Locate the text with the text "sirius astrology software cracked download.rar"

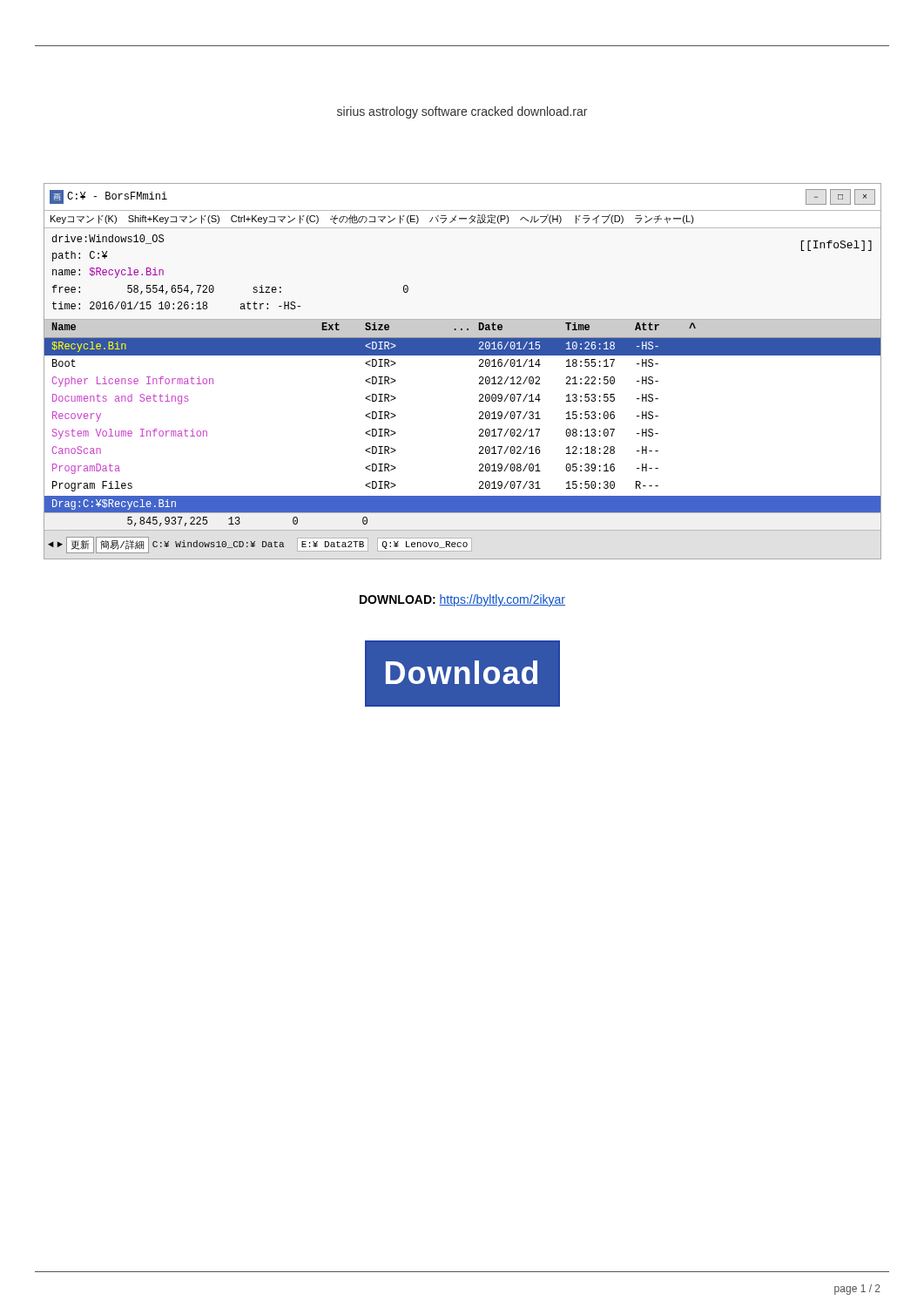pyautogui.click(x=462, y=112)
